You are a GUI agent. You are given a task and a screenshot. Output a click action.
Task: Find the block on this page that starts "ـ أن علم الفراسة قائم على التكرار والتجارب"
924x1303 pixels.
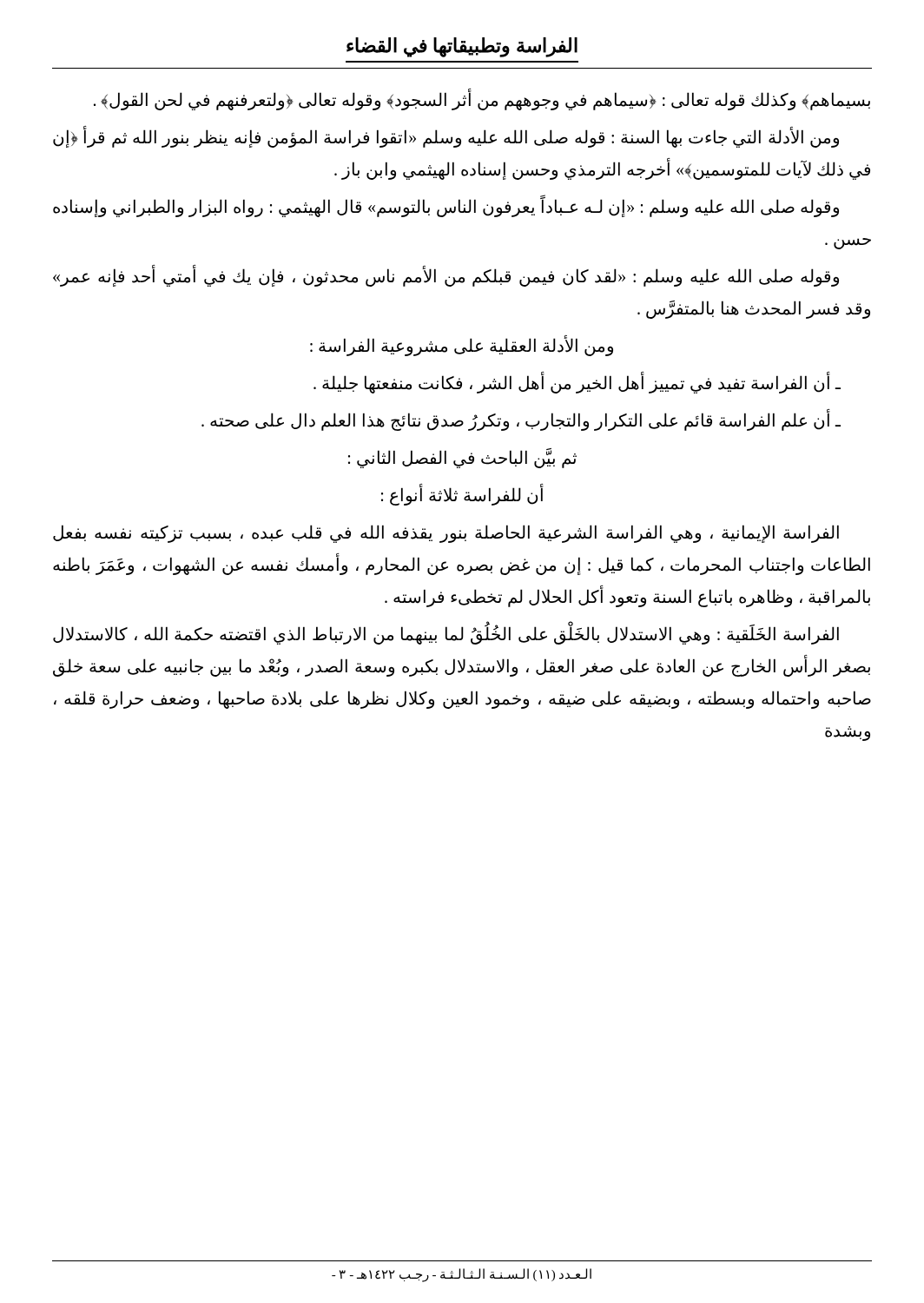click(x=521, y=420)
